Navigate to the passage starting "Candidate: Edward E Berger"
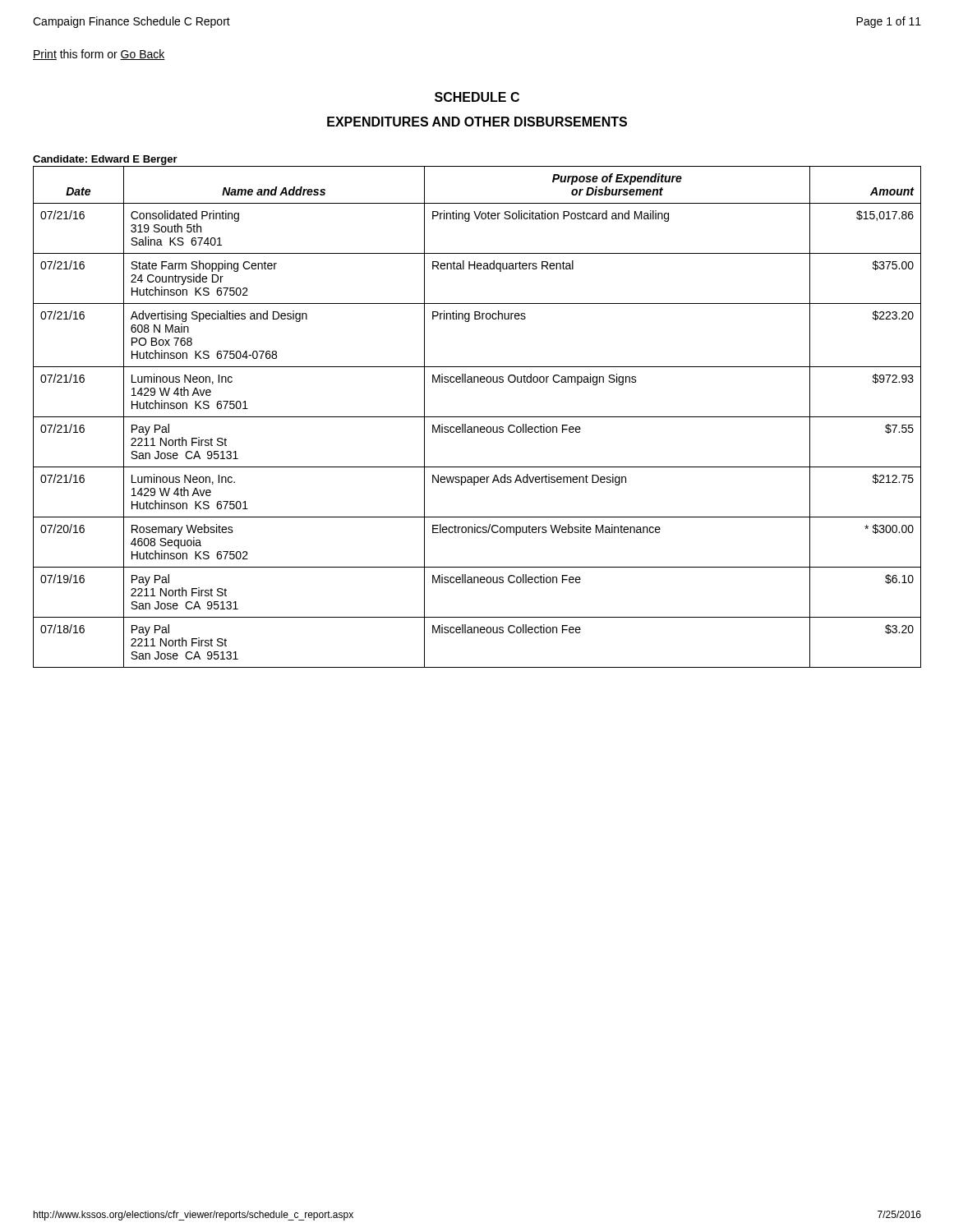The image size is (954, 1232). coord(105,159)
